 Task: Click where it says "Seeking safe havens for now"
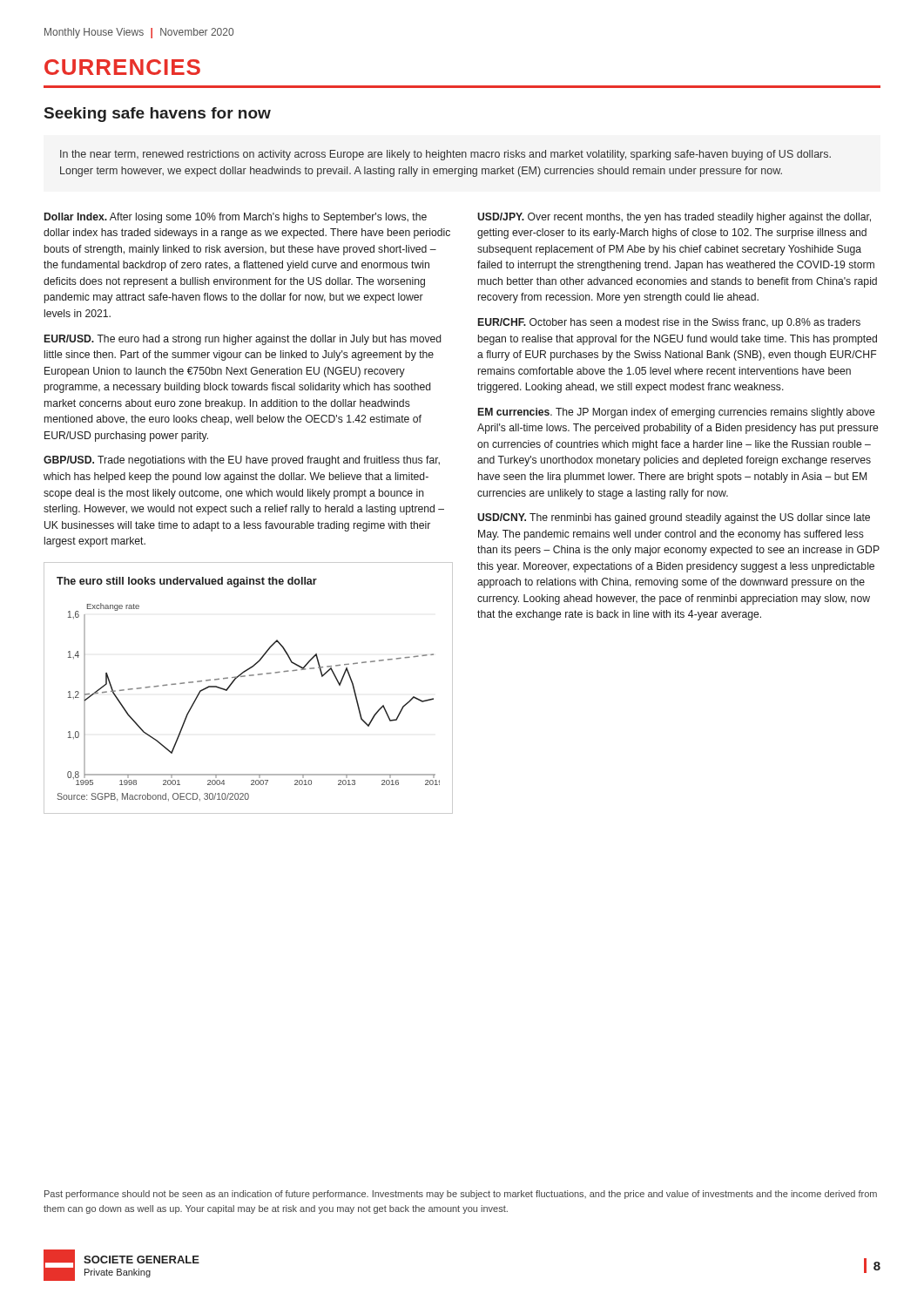pyautogui.click(x=157, y=113)
